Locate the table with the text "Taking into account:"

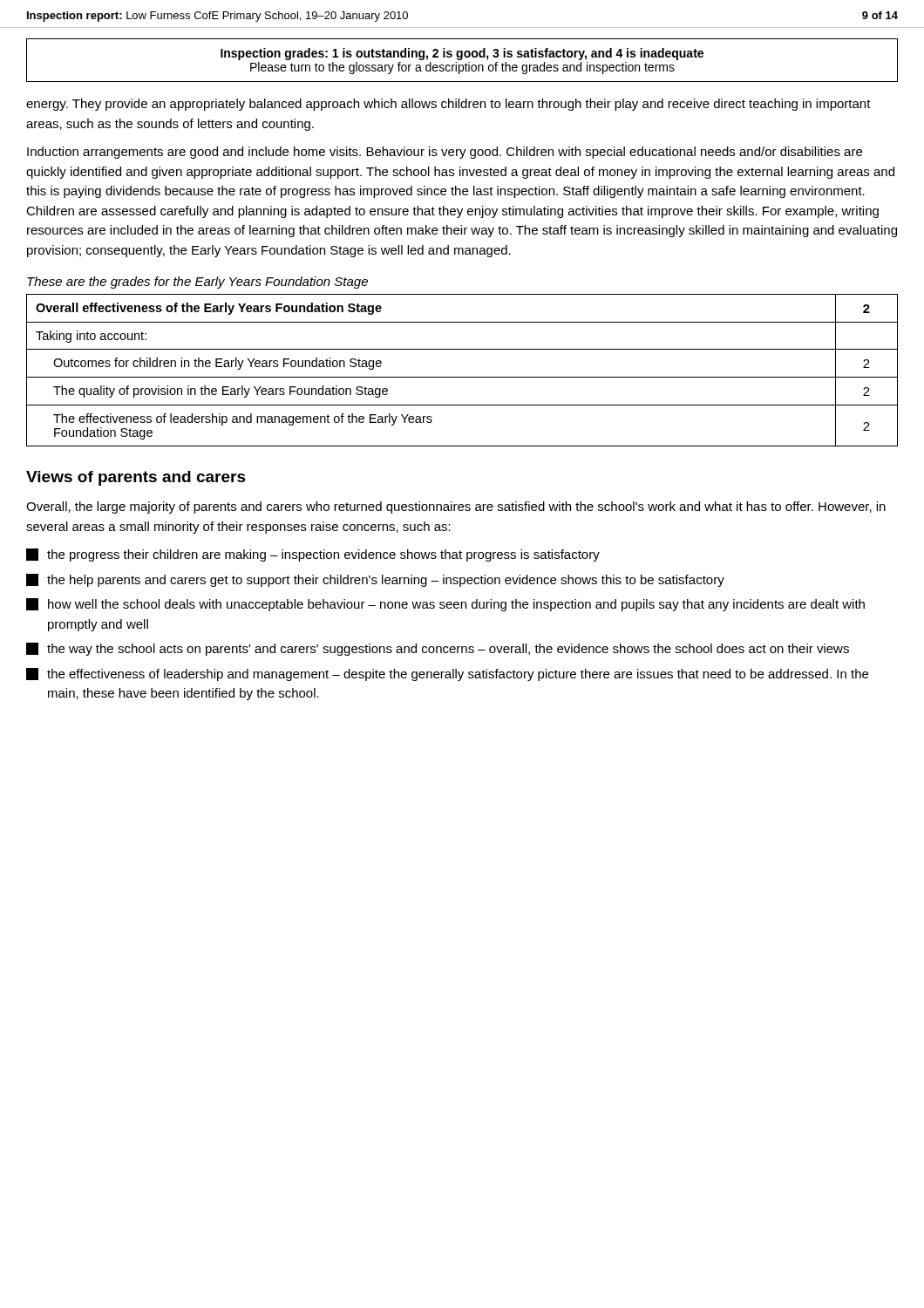[462, 370]
